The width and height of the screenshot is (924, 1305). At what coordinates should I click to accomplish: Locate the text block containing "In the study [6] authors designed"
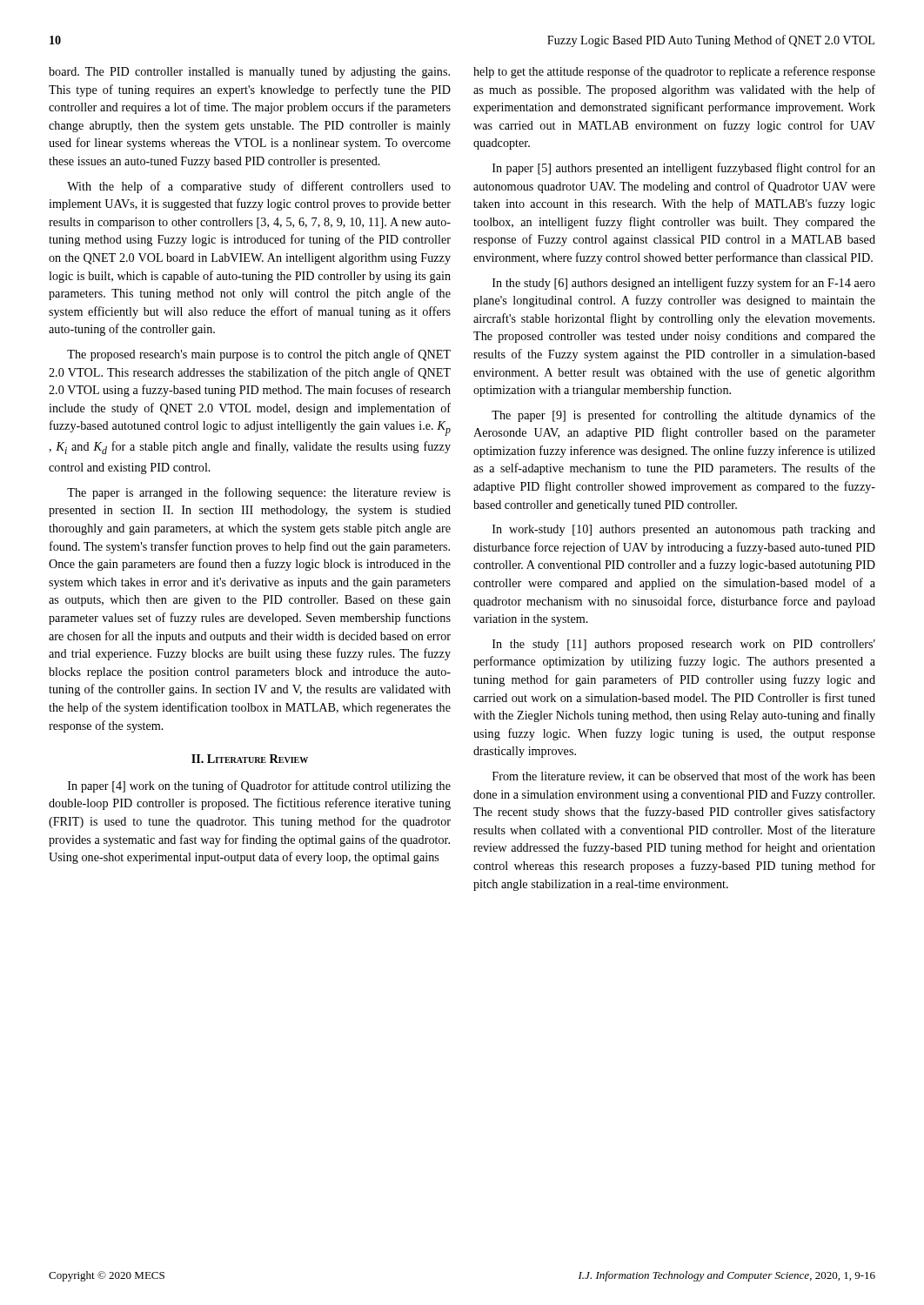point(674,336)
